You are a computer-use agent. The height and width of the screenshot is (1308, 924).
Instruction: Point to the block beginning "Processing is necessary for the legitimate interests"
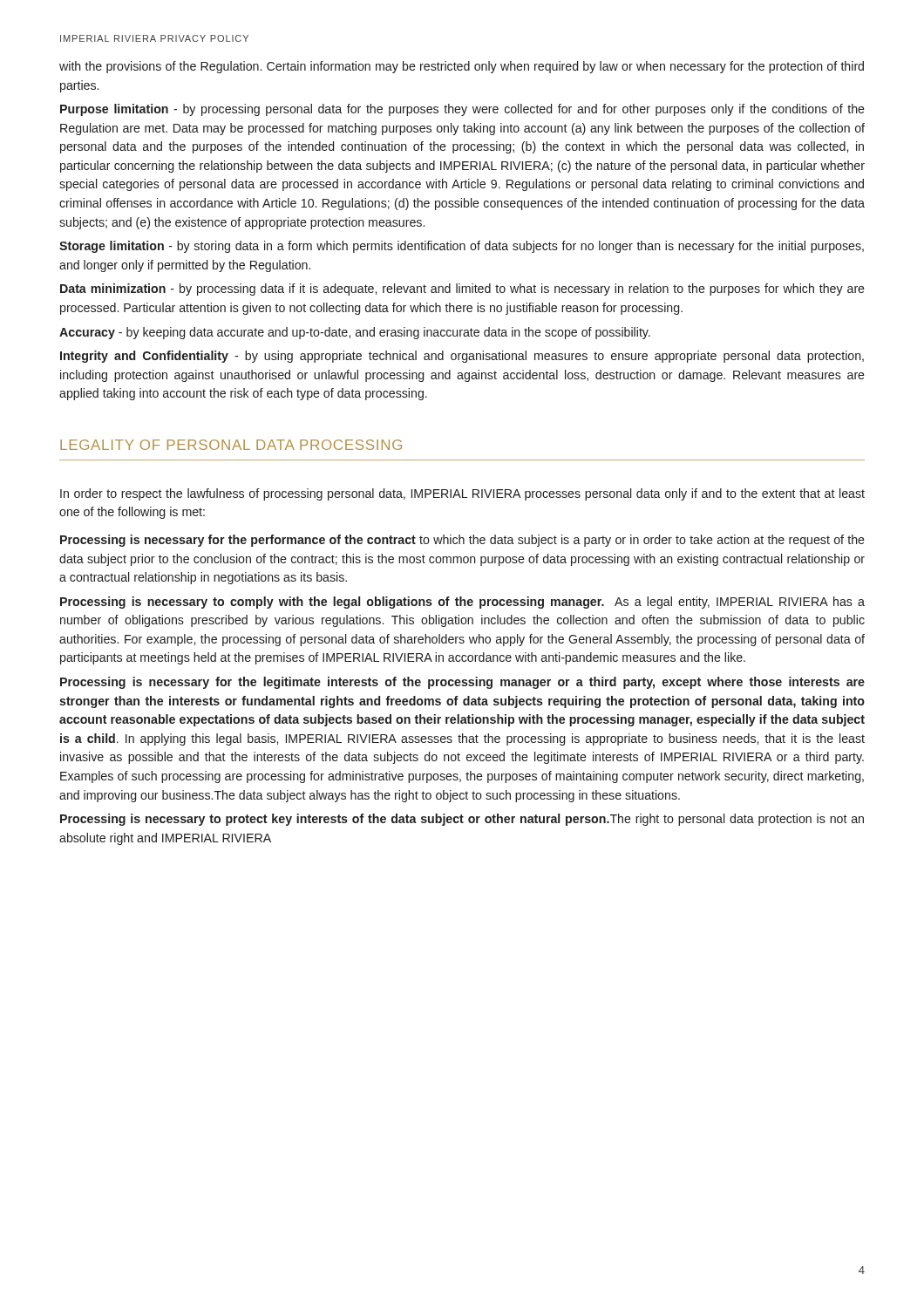pyautogui.click(x=462, y=738)
